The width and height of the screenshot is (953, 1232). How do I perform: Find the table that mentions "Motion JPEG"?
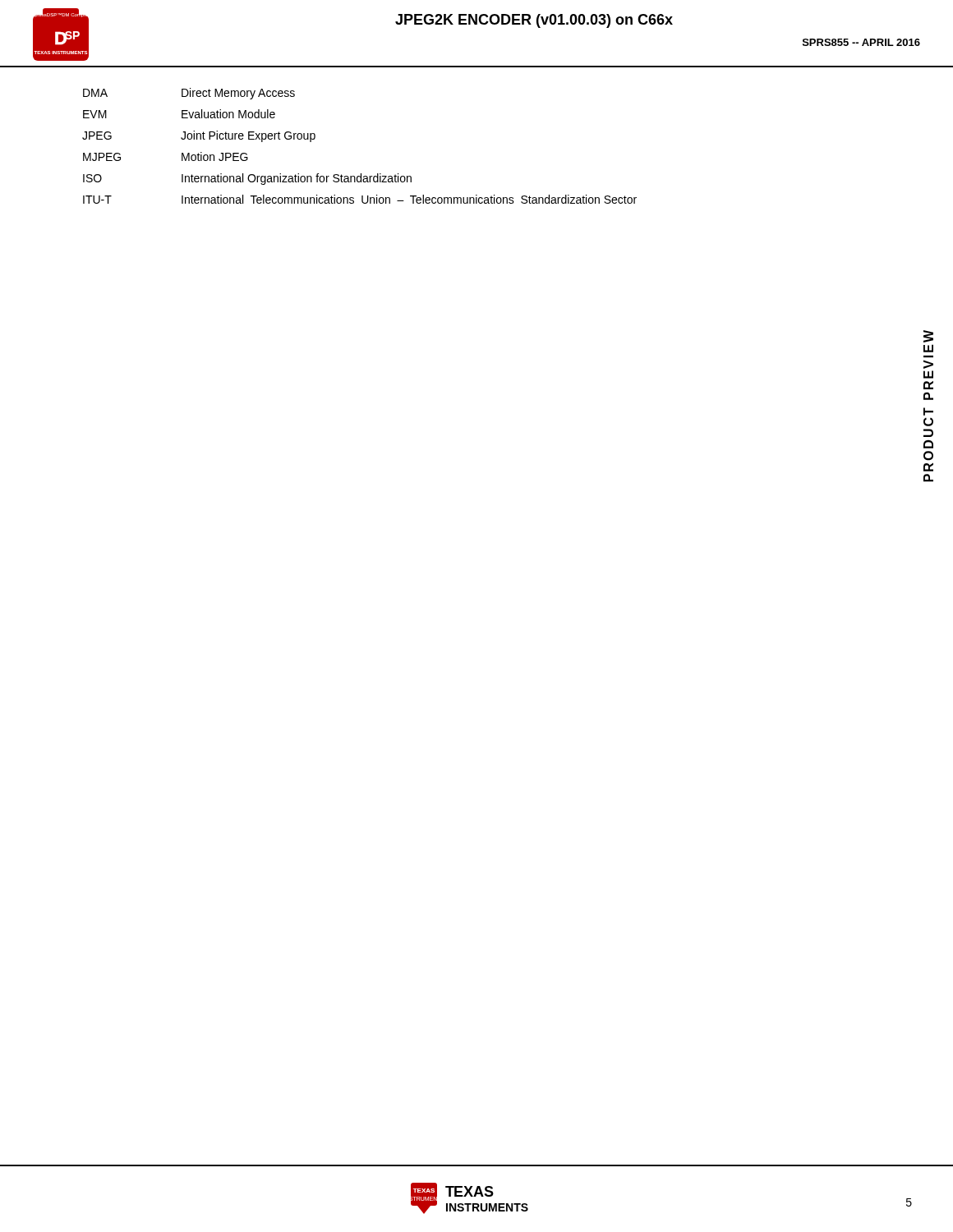tap(468, 146)
